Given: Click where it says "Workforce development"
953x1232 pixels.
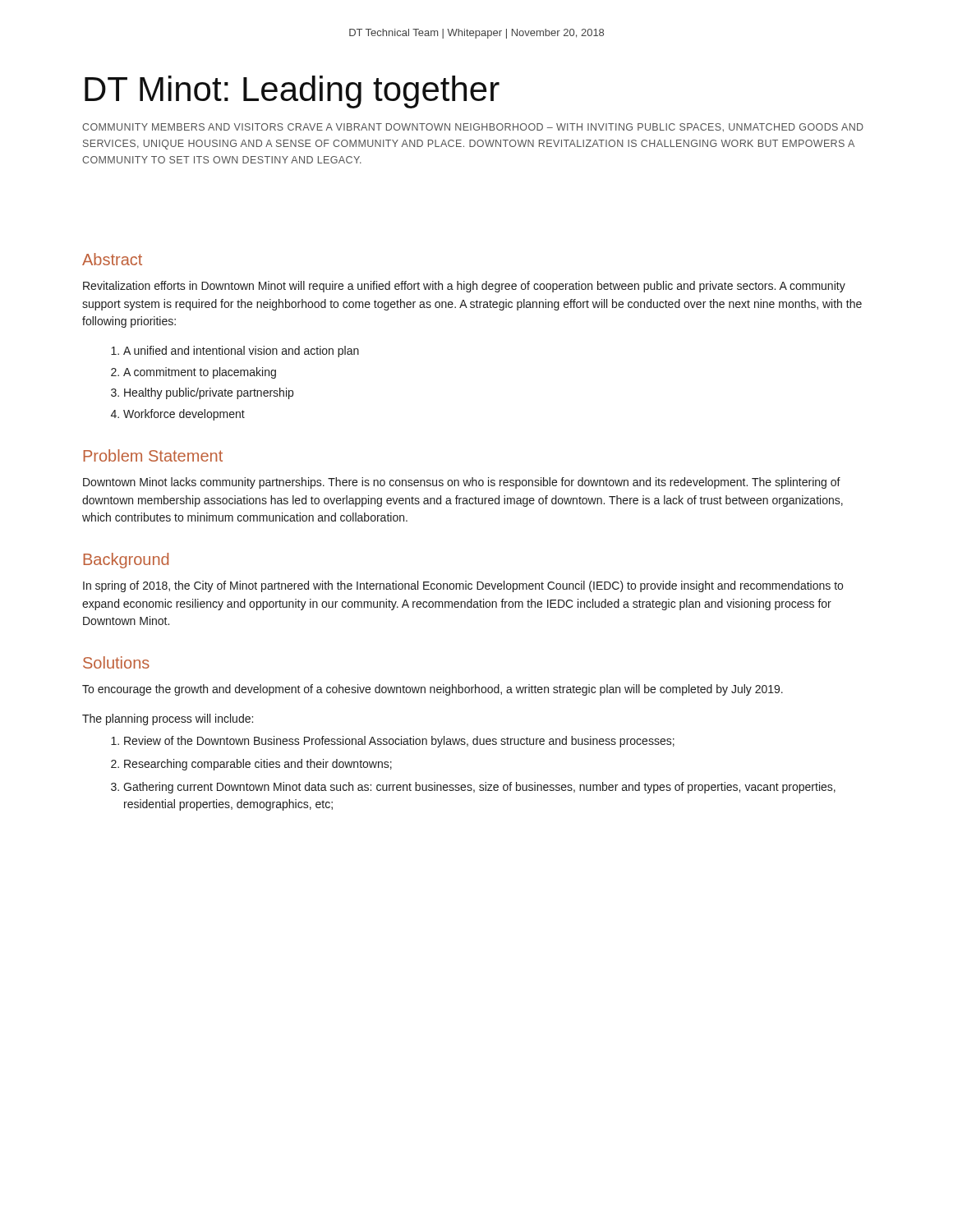Looking at the screenshot, I should pos(184,414).
